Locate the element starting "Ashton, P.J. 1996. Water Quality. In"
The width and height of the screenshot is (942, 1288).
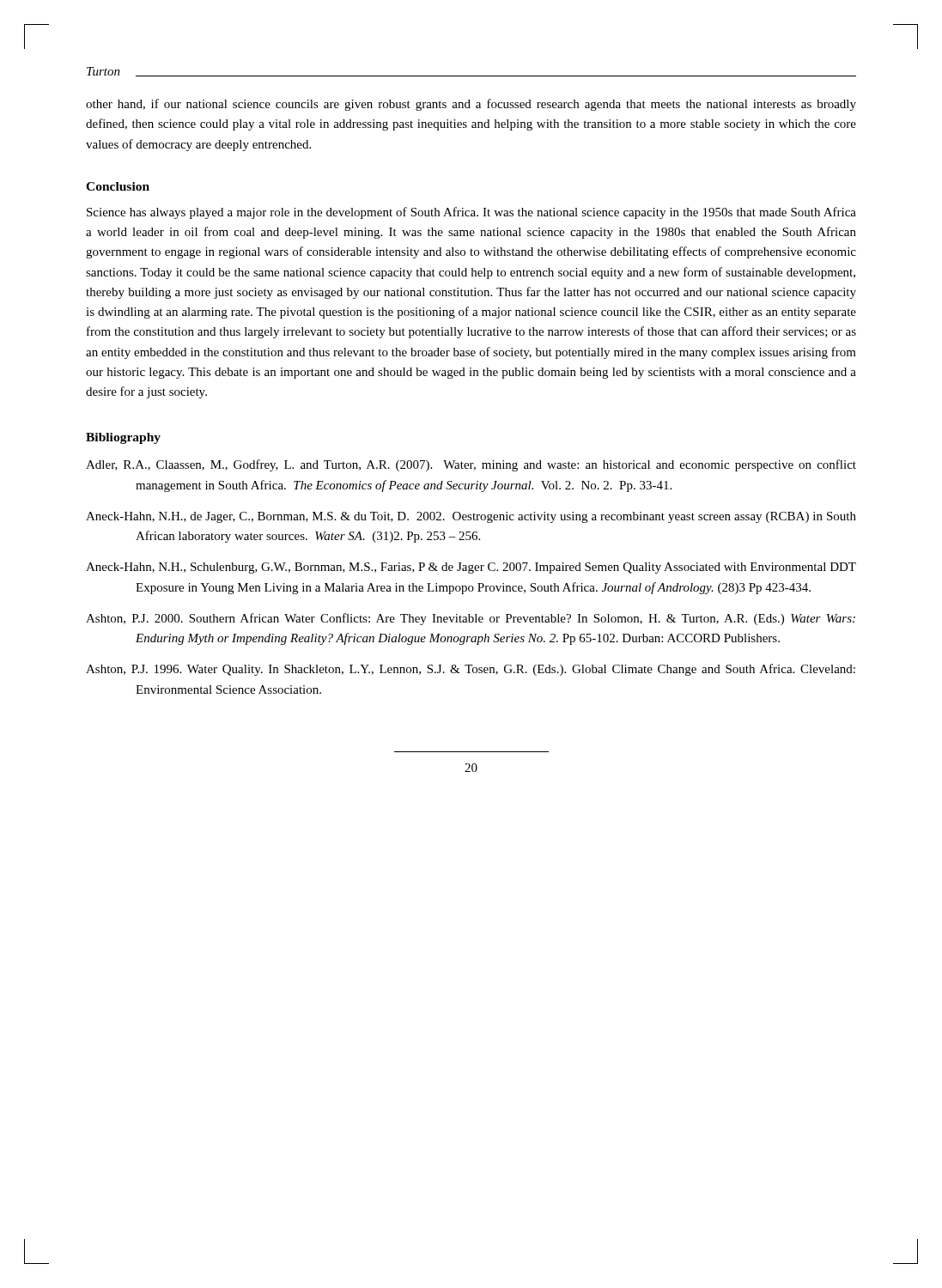[x=471, y=679]
